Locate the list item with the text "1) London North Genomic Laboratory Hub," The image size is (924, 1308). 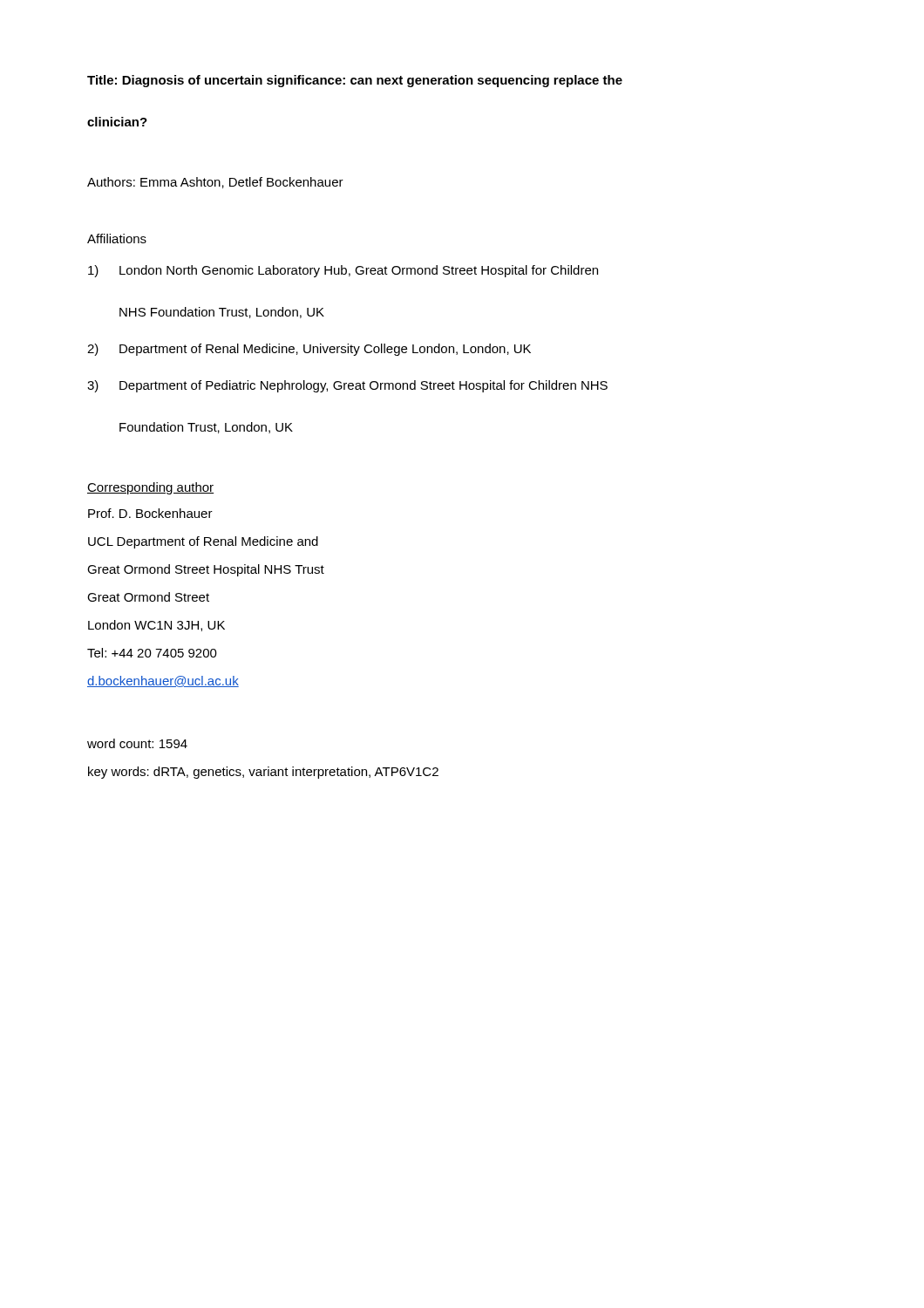[343, 271]
